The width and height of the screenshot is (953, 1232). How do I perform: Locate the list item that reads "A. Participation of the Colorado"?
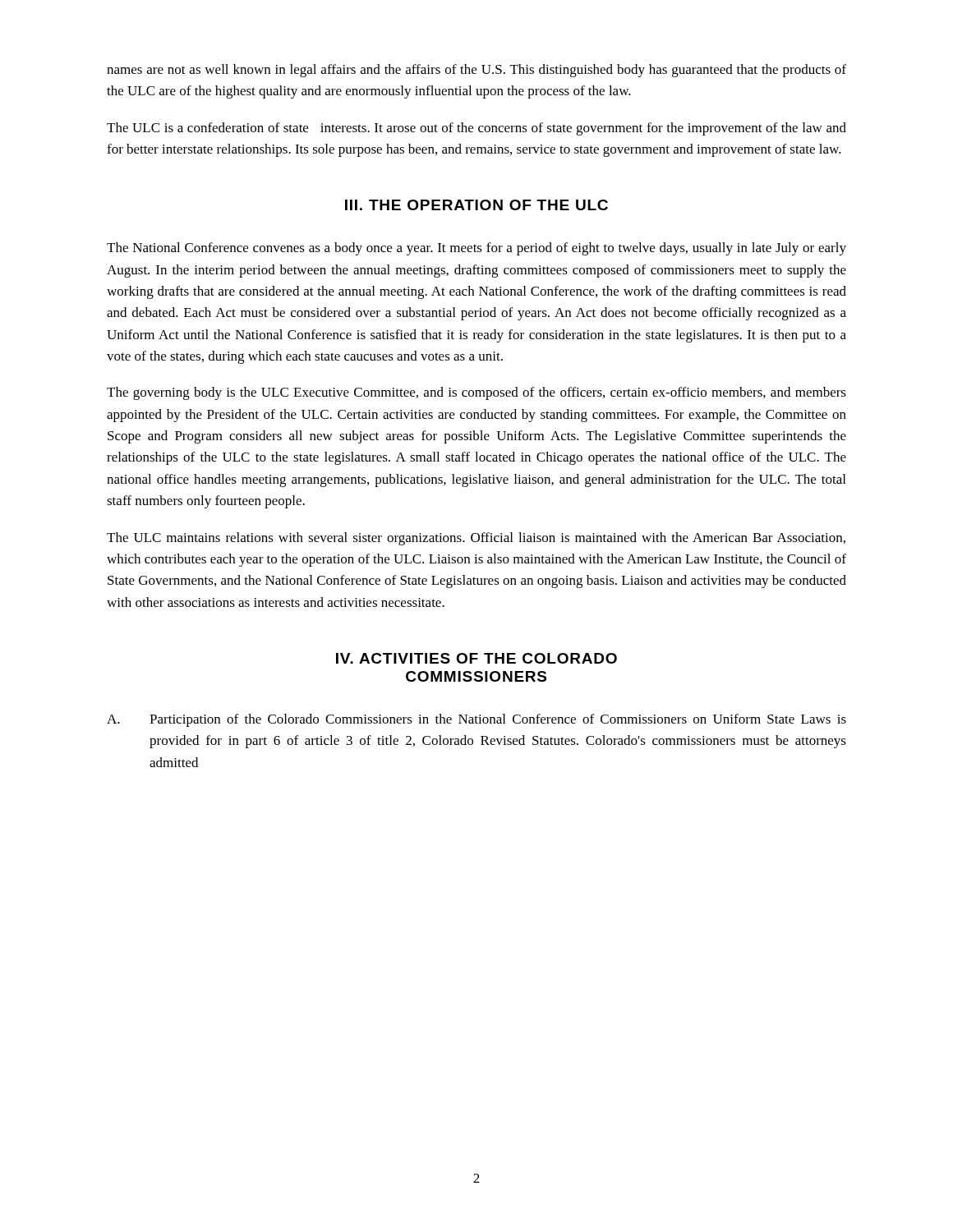[x=476, y=741]
